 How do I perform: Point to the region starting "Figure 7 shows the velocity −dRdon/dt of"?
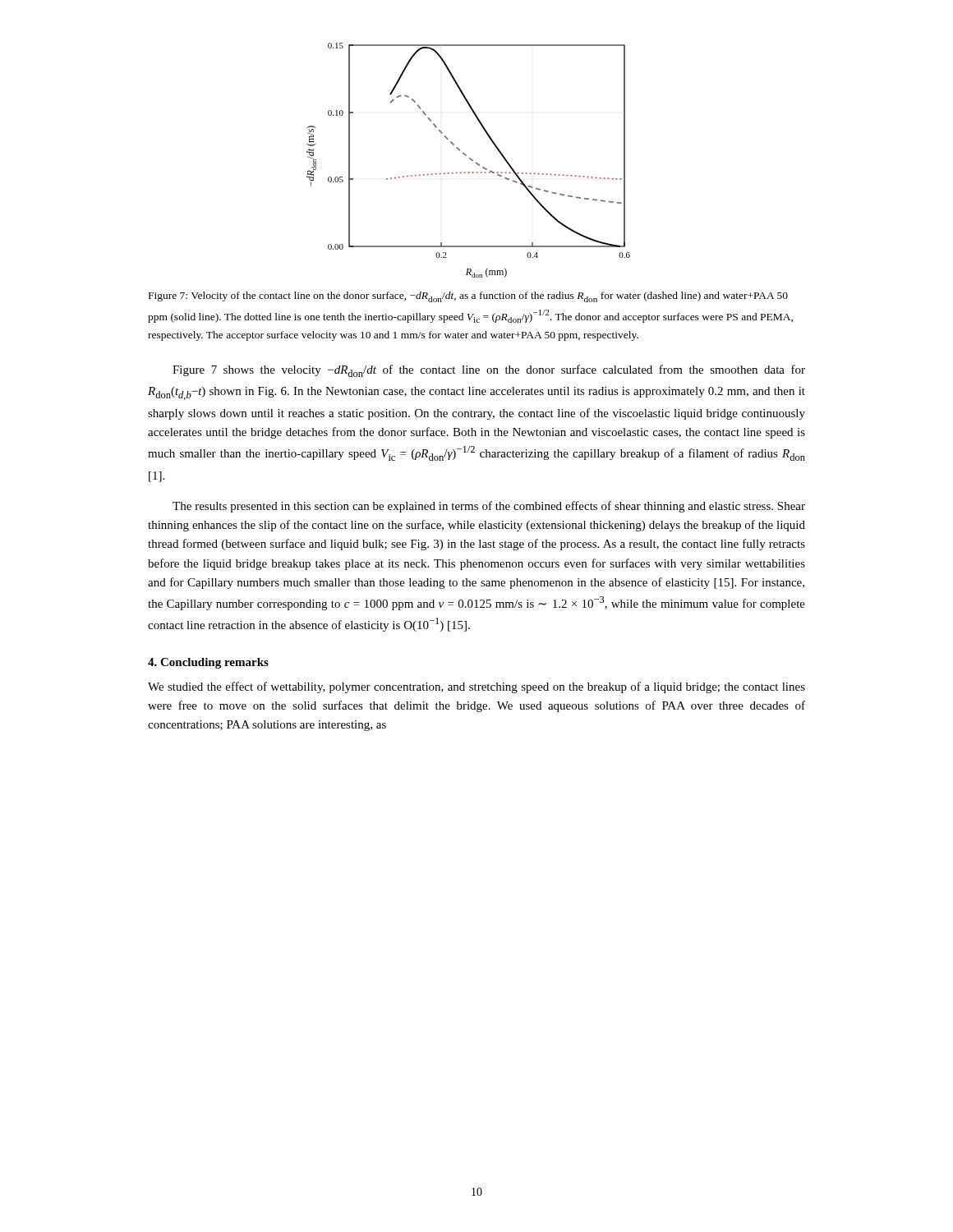pos(476,498)
